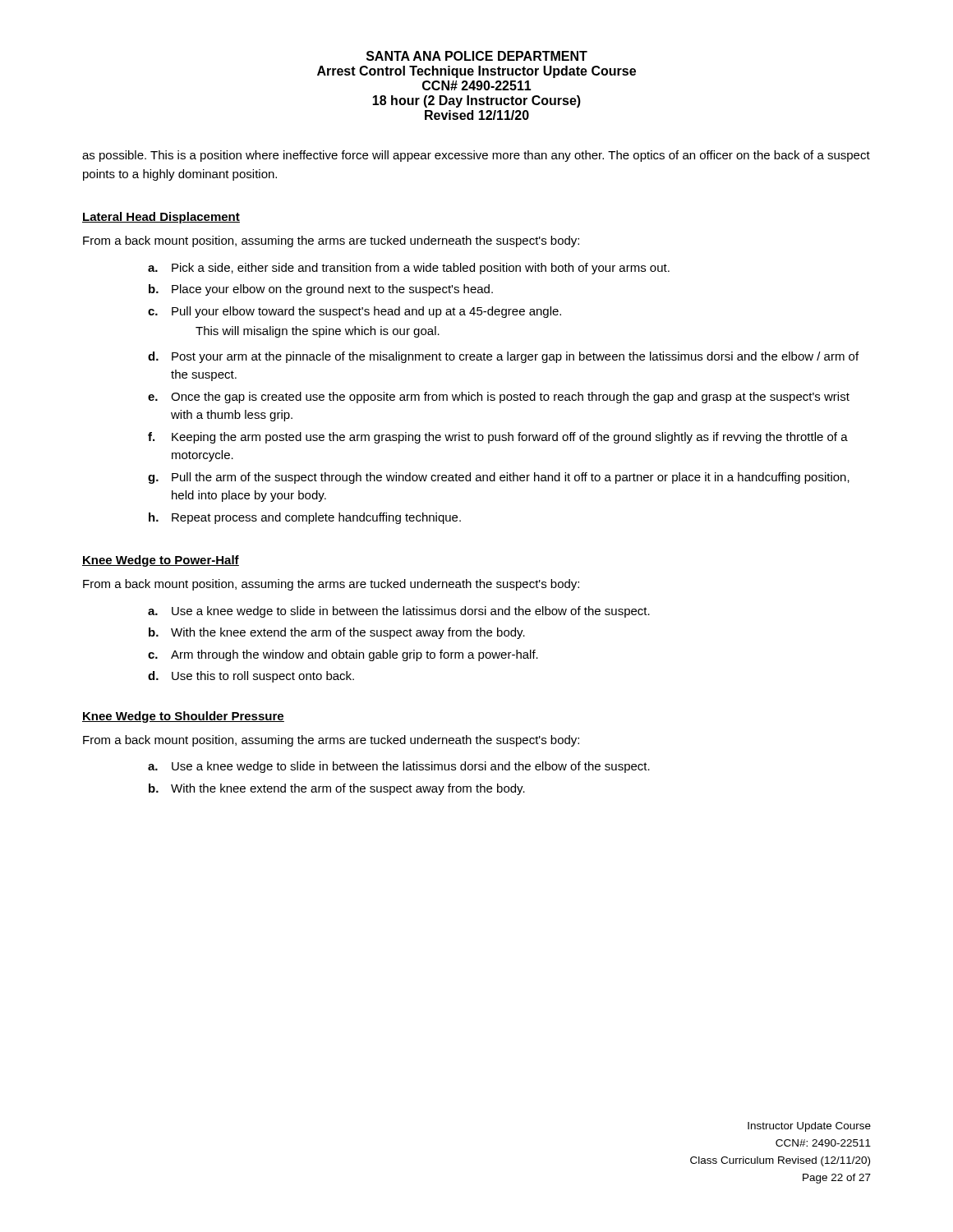Find the list item that reads "h. Repeat process and complete handcuffing"
The width and height of the screenshot is (953, 1232).
tap(305, 518)
